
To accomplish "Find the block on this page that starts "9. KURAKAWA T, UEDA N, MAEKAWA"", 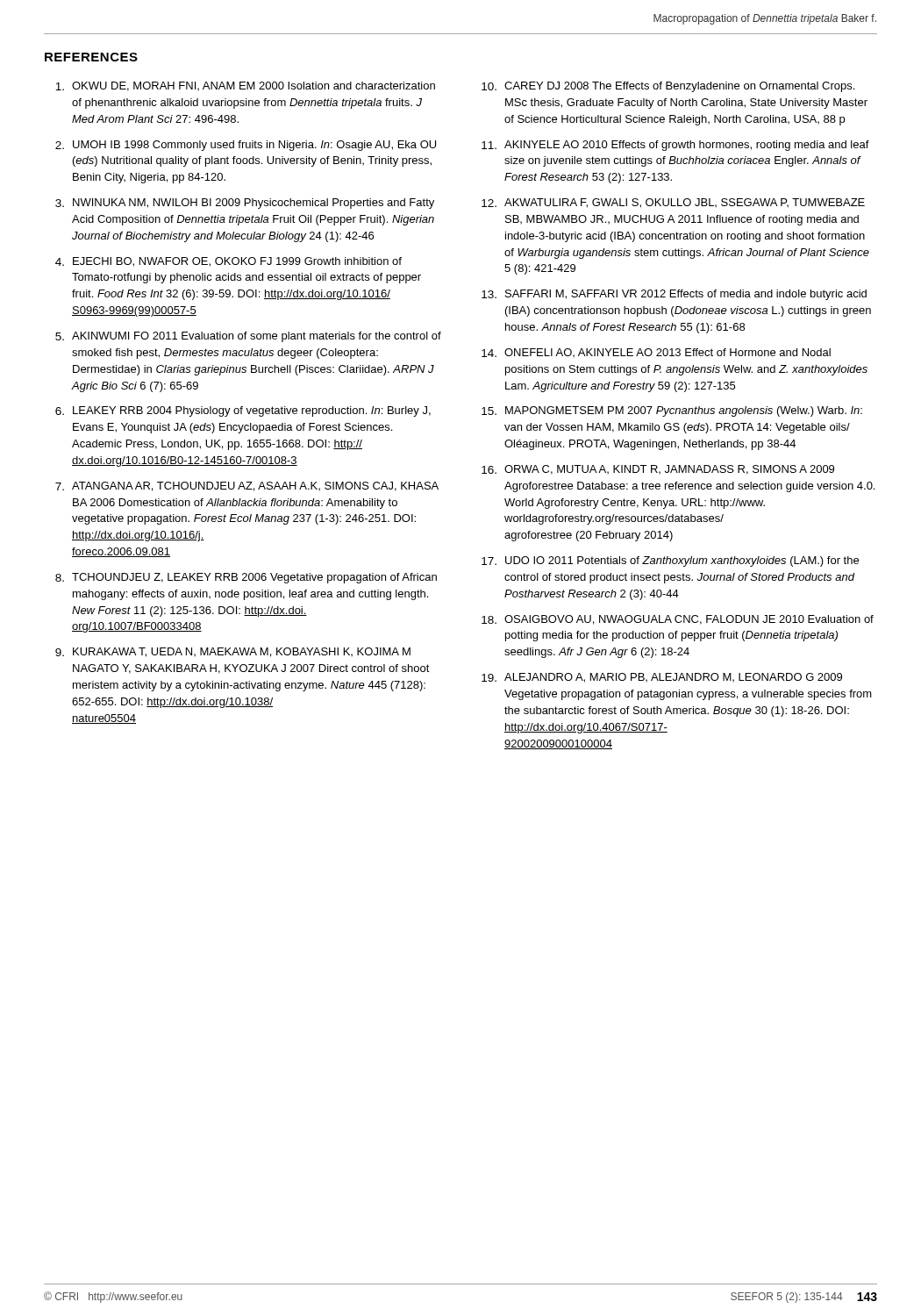I will pyautogui.click(x=244, y=686).
